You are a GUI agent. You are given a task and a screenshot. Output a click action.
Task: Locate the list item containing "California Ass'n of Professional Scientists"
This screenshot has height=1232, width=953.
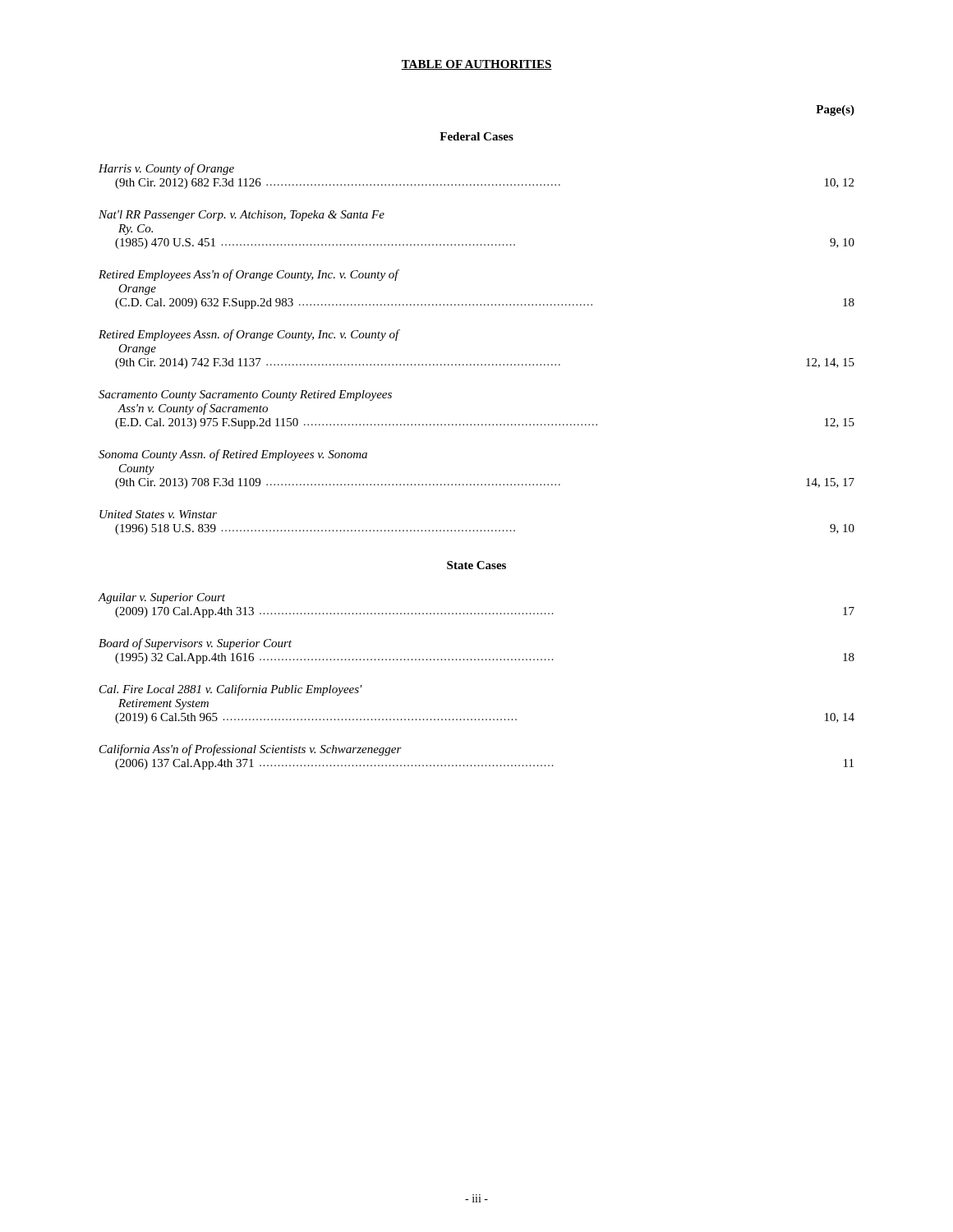[x=476, y=756]
